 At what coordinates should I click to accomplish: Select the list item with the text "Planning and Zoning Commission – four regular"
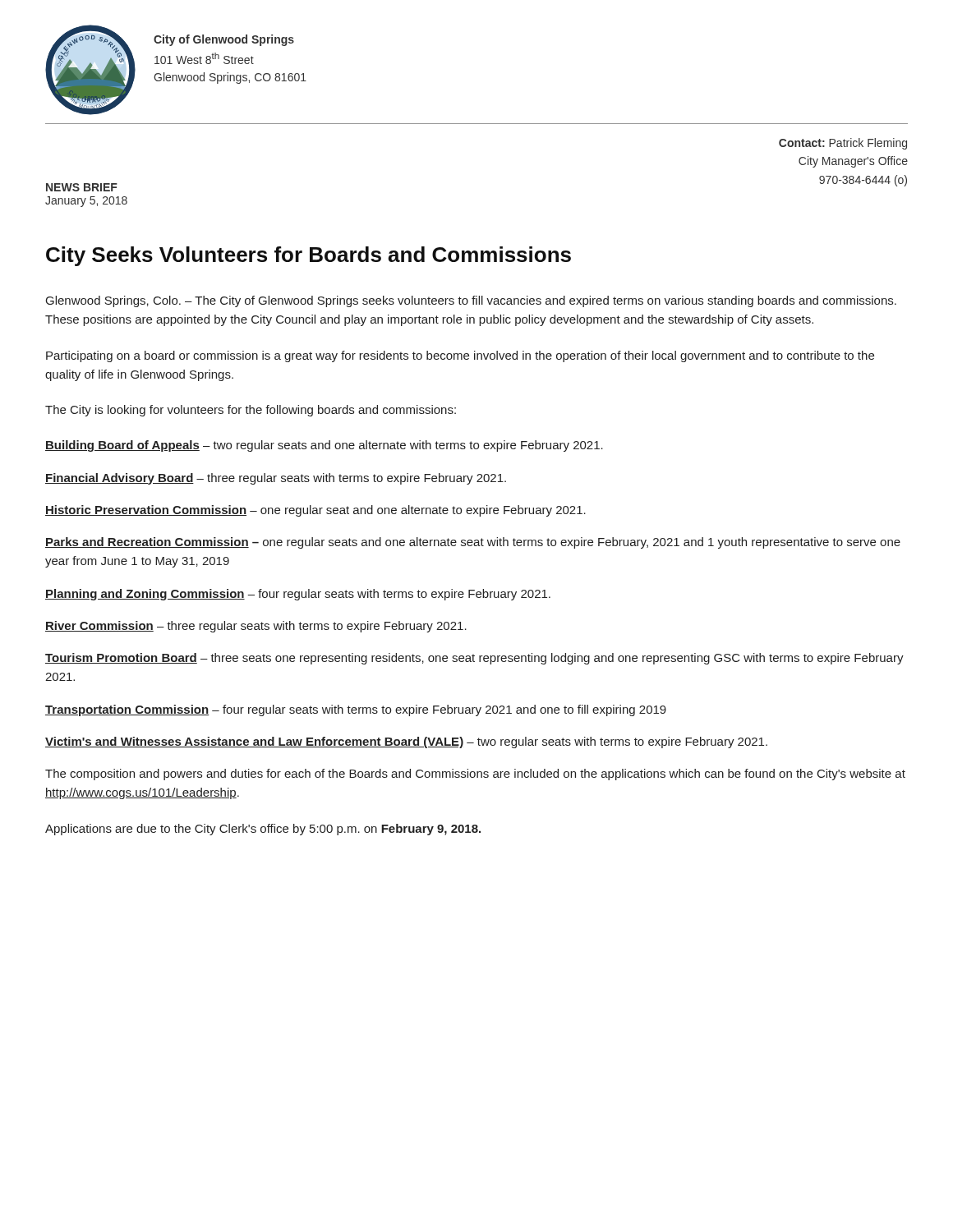click(x=298, y=593)
